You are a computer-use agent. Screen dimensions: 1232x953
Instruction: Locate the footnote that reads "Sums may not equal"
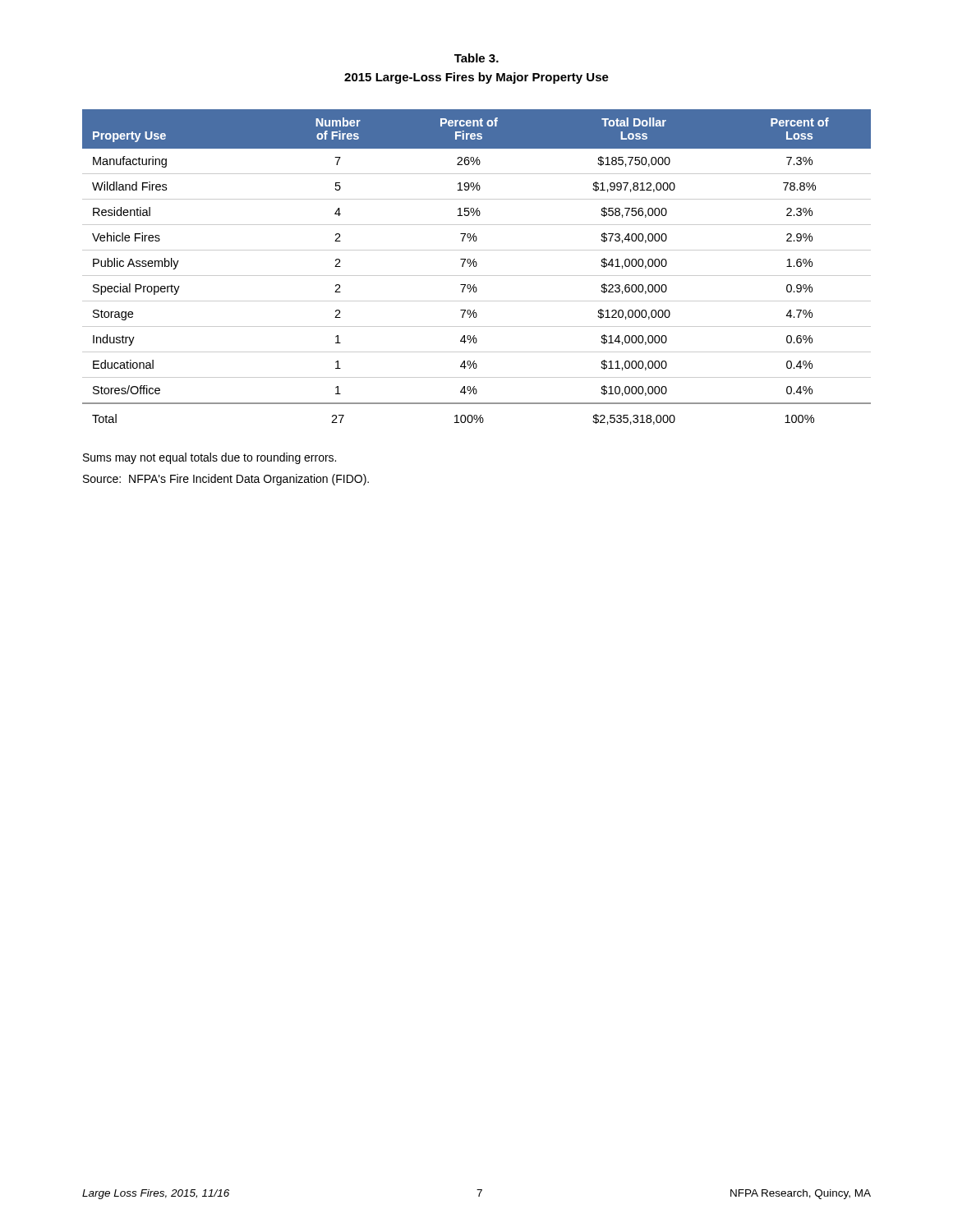(210, 458)
